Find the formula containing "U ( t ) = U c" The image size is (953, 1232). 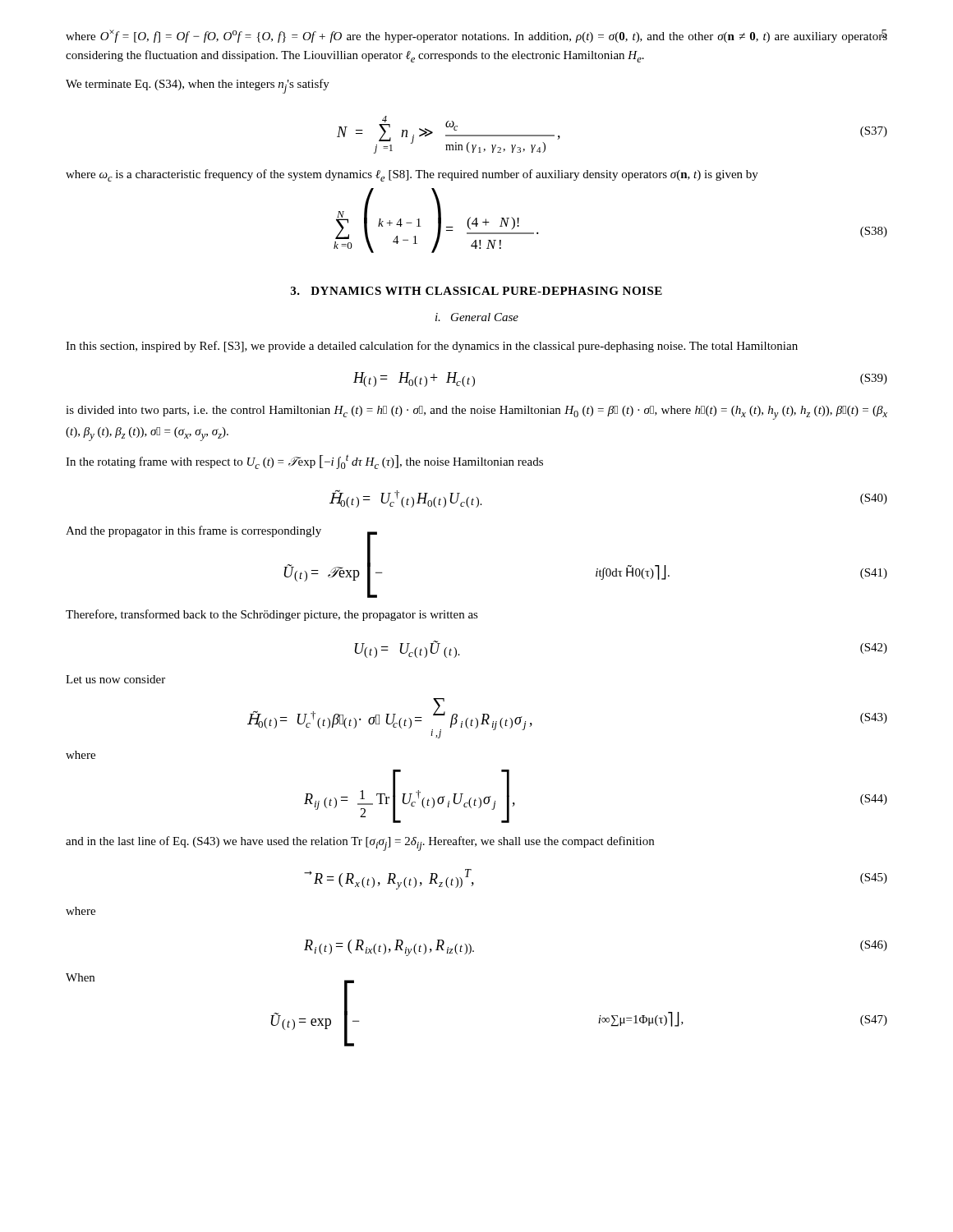point(407,649)
